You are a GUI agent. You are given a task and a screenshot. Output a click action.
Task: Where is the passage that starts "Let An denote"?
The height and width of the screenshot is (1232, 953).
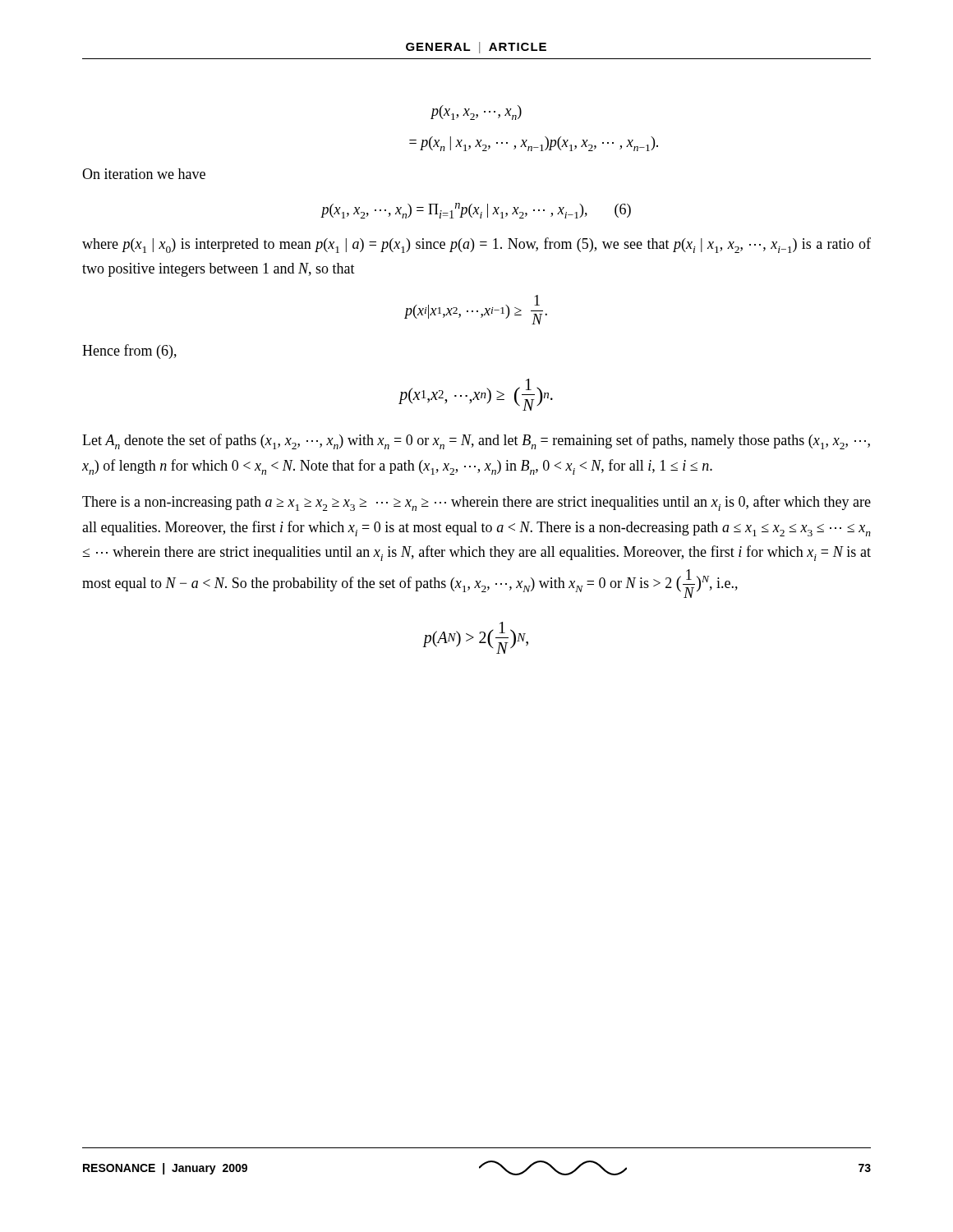click(476, 454)
